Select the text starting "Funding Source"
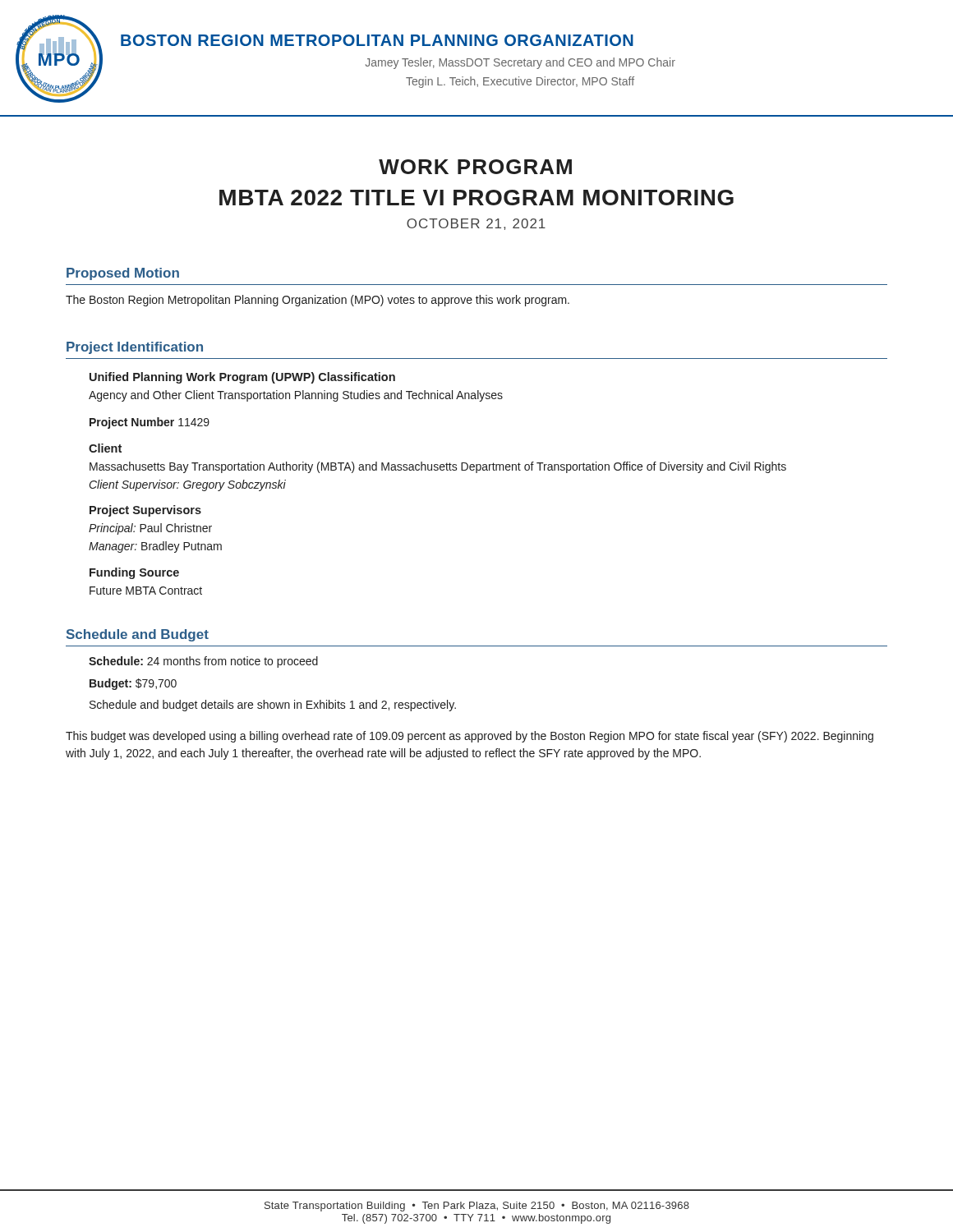Viewport: 953px width, 1232px height. pos(134,572)
